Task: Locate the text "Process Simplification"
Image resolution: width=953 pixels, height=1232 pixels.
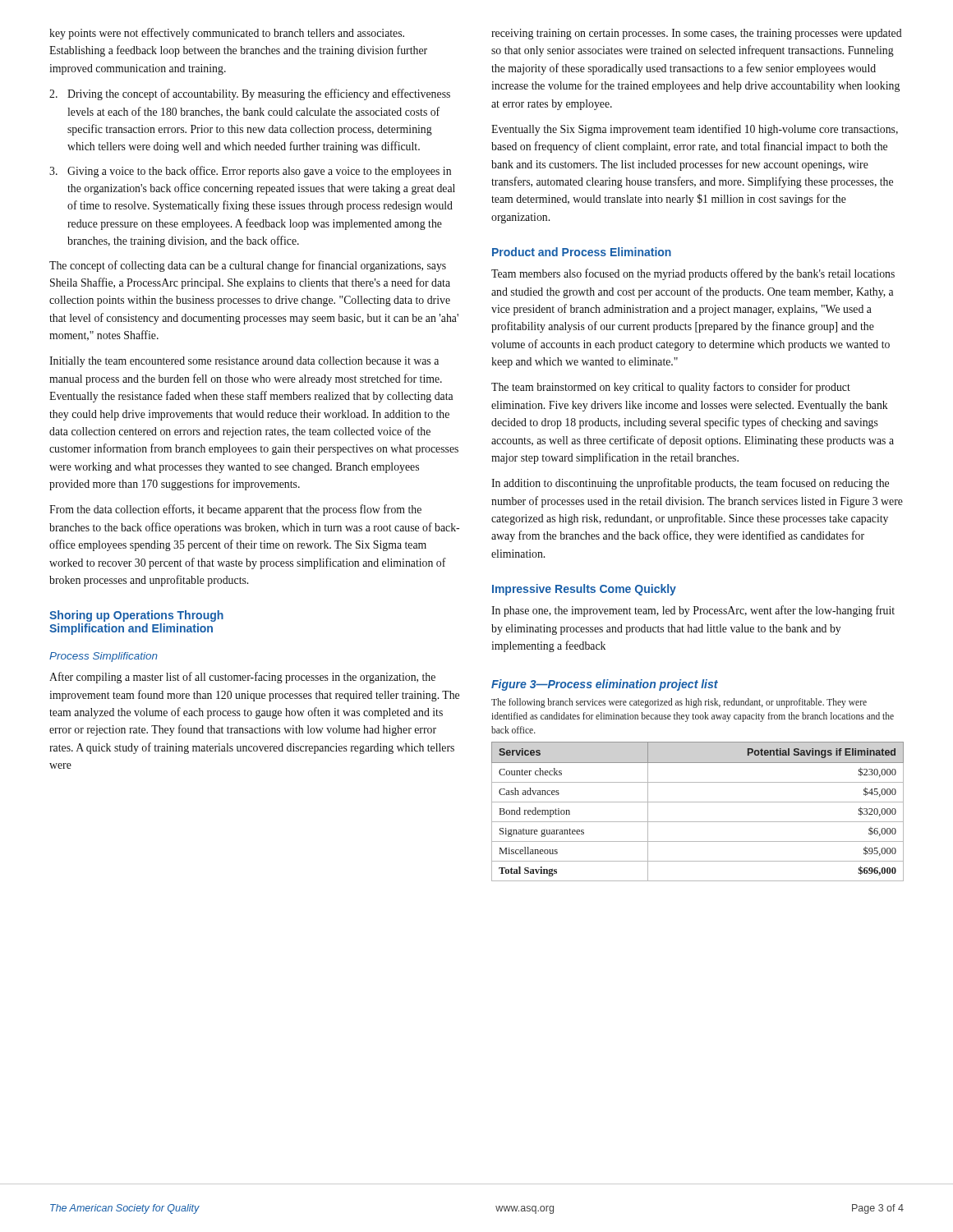Action: pyautogui.click(x=104, y=656)
